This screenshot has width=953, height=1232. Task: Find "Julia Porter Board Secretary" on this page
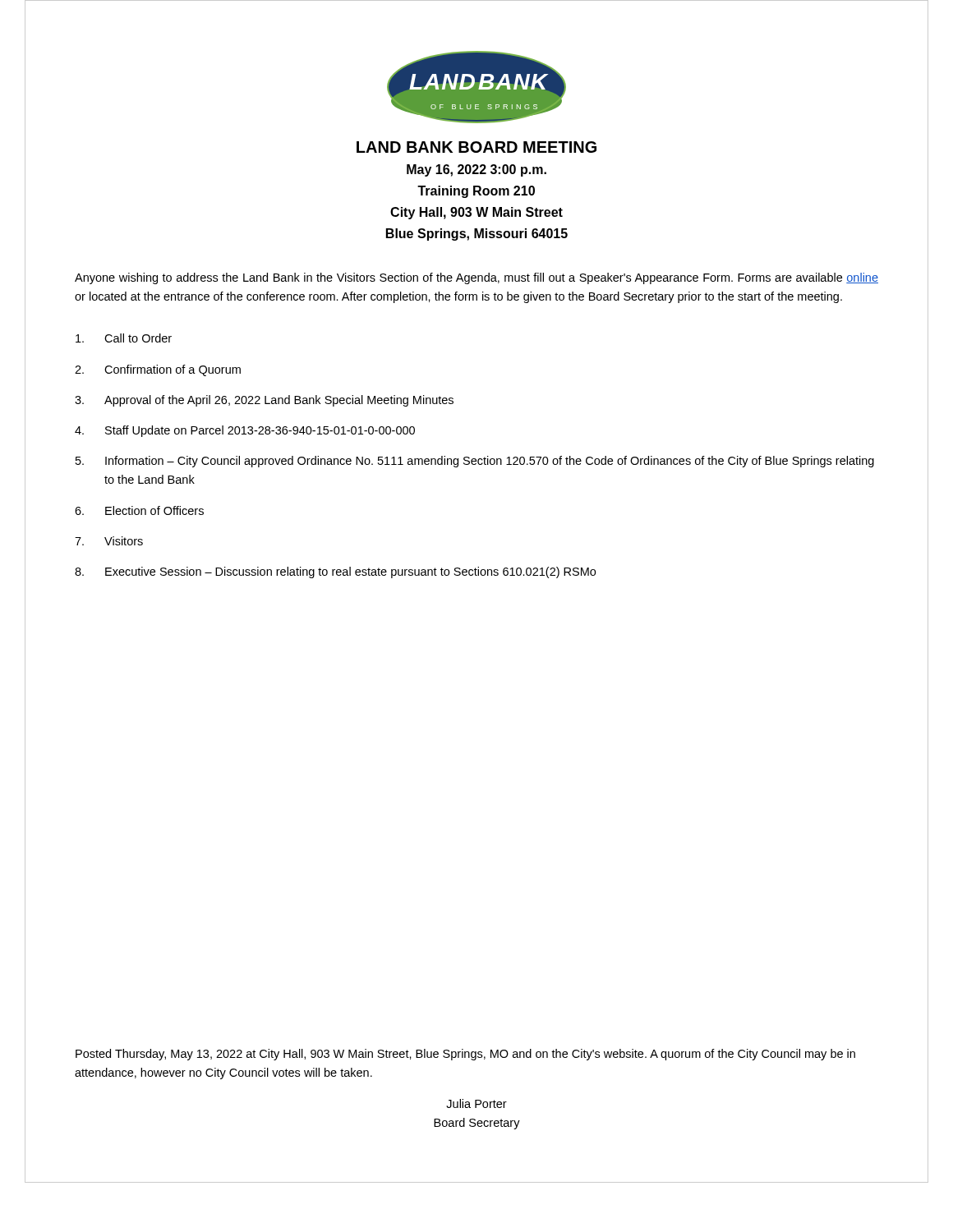coord(476,1113)
